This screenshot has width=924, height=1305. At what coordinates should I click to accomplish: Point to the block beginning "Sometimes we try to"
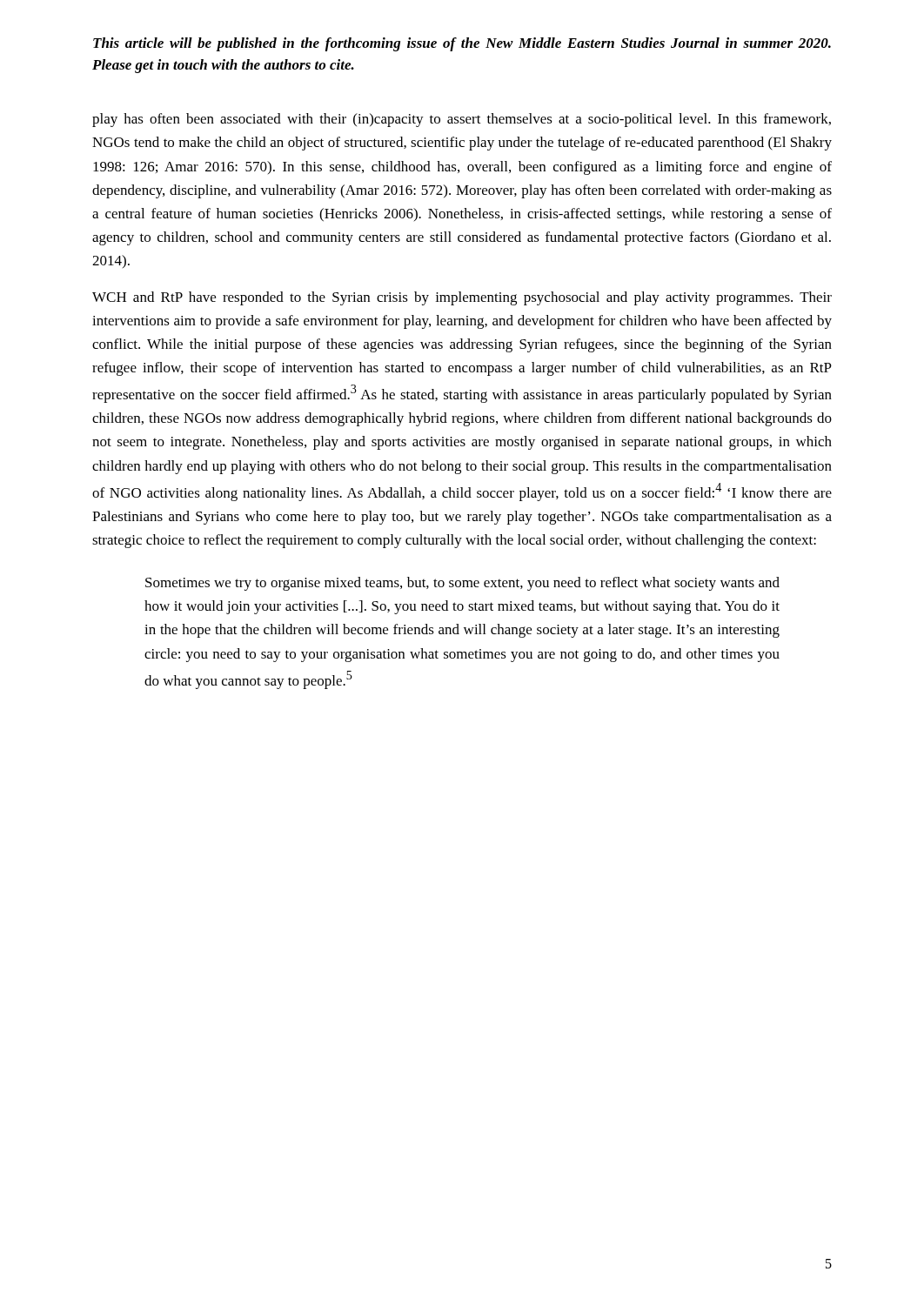point(462,631)
